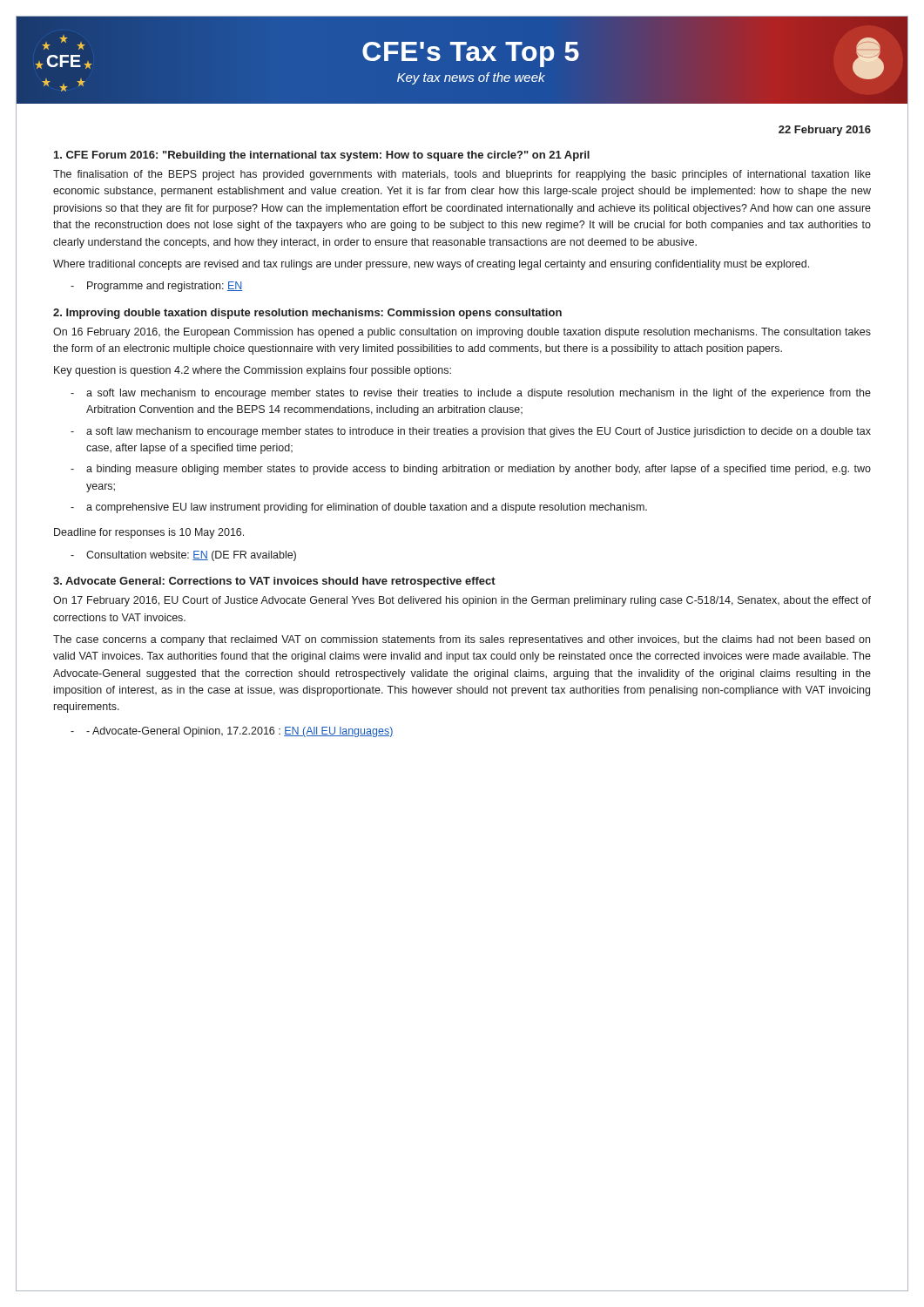Screen dimensions: 1307x924
Task: Click on the section header that reads "2. Improving double taxation dispute resolution mechanisms: Commission"
Action: [x=308, y=312]
